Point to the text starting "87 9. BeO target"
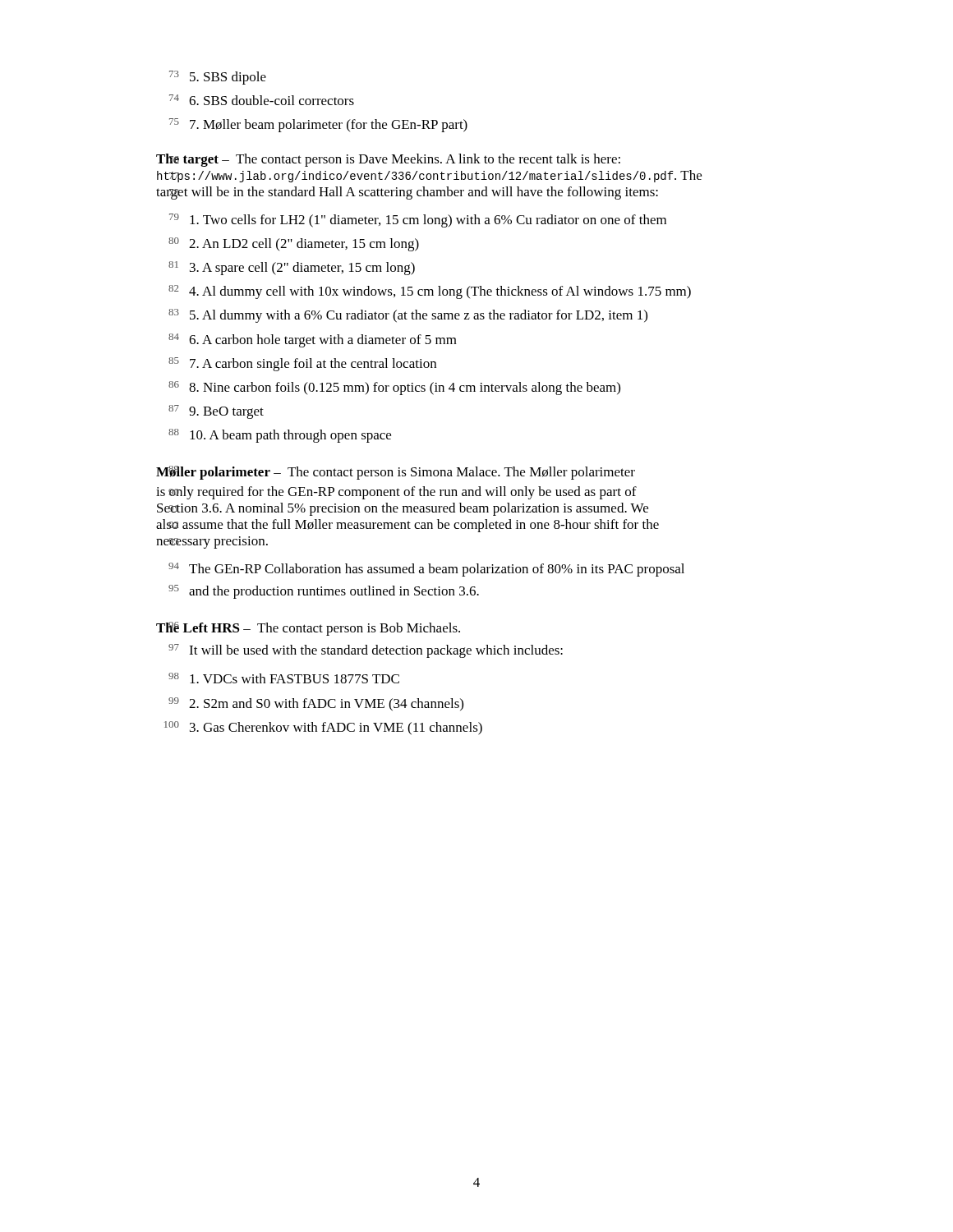This screenshot has height=1232, width=953. tap(206, 409)
